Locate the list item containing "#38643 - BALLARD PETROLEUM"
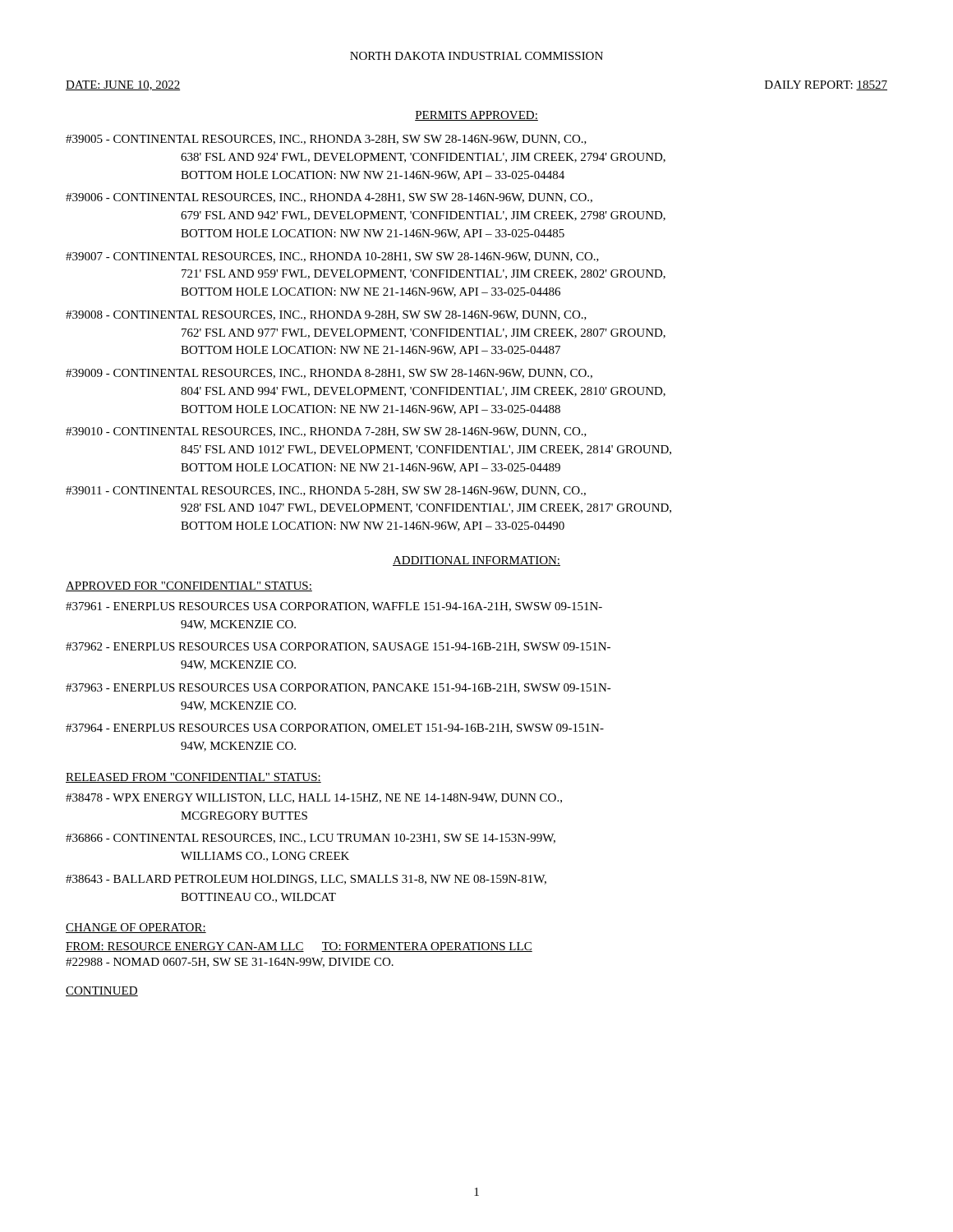Viewport: 953px width, 1232px height. tap(476, 888)
